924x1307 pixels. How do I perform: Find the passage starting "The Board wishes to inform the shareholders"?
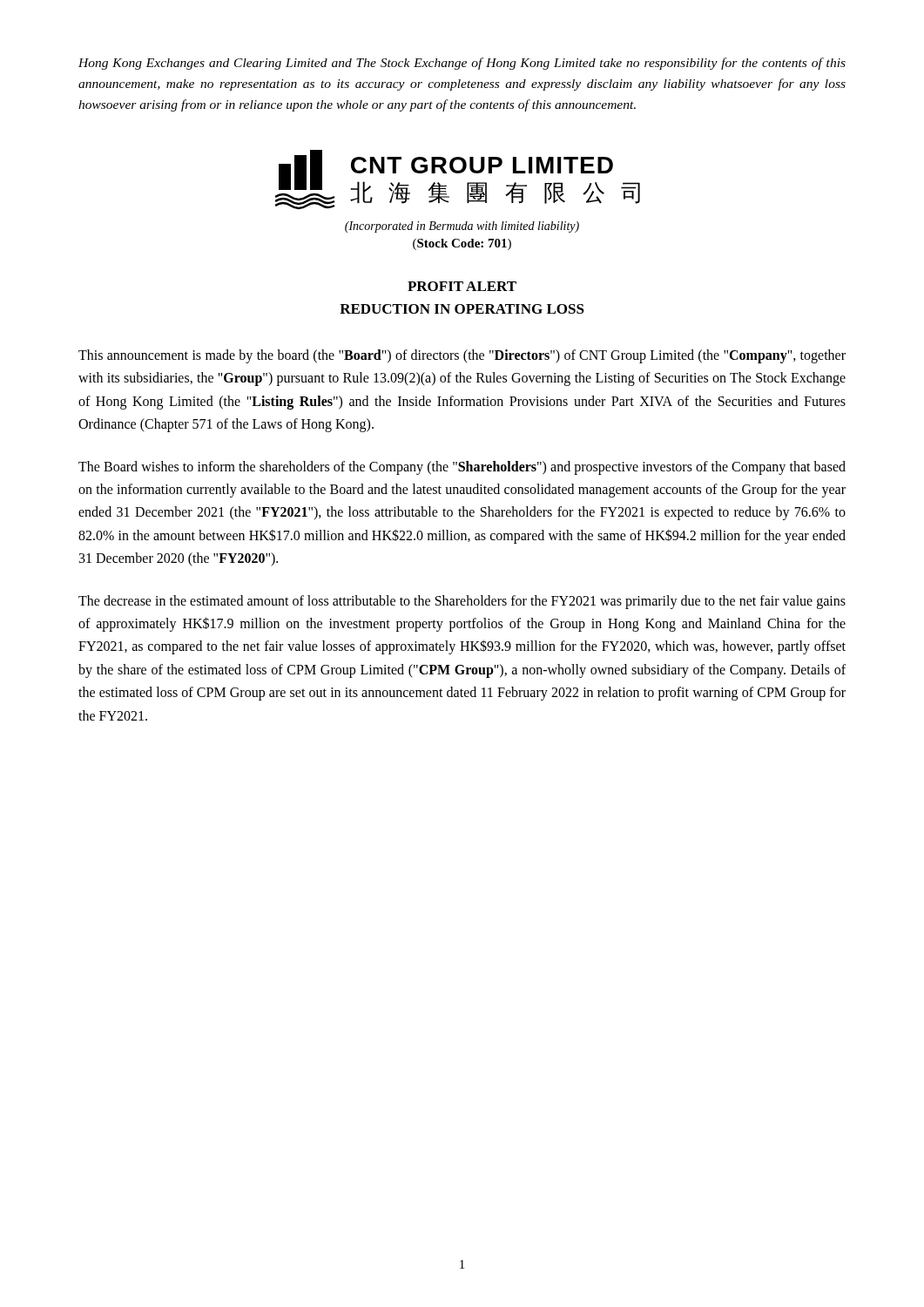(x=462, y=512)
